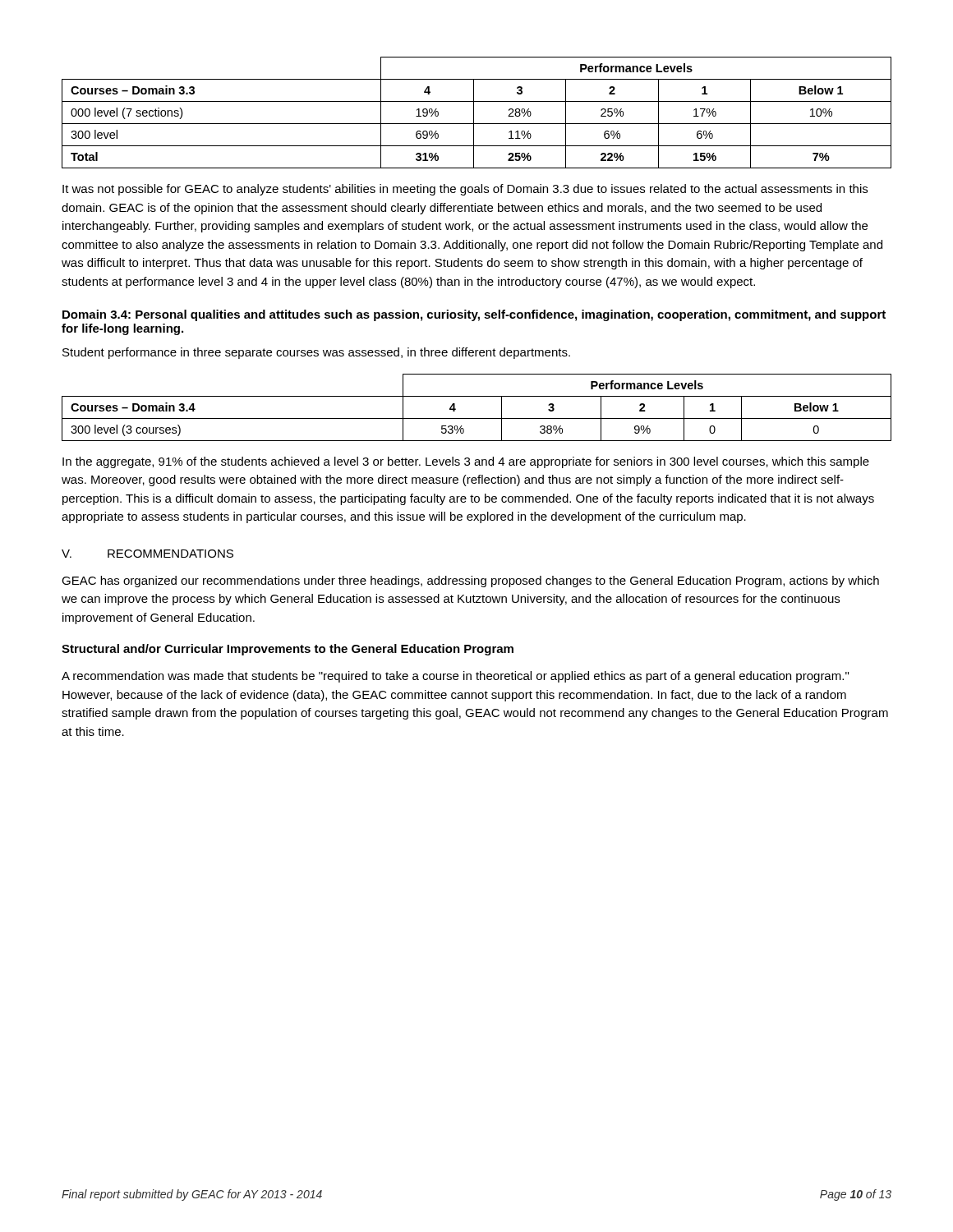Viewport: 953px width, 1232px height.
Task: Point to the section header beginning "Domain 3.4: Personal qualities"
Action: [474, 321]
